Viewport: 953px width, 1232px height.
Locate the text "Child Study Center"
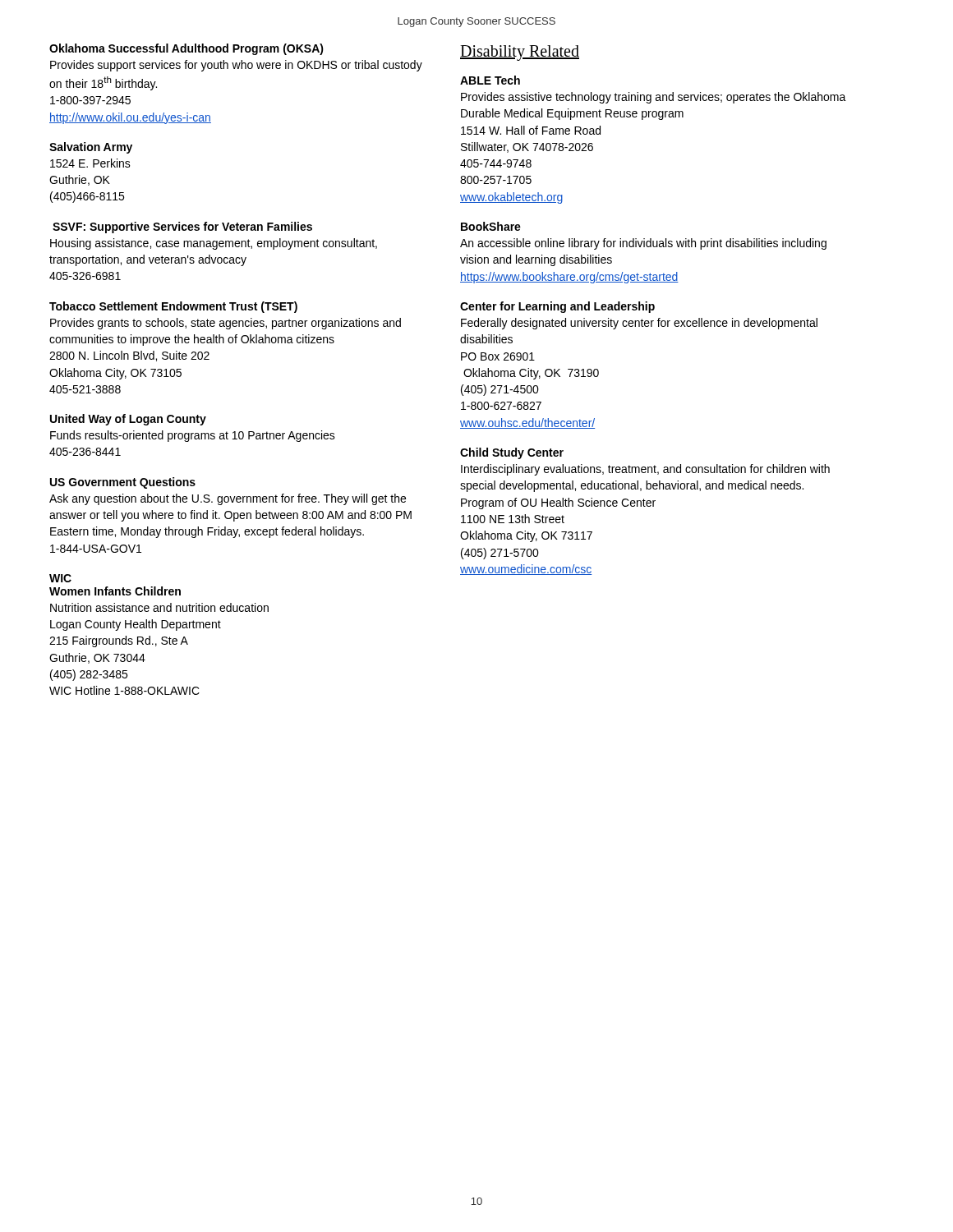[512, 453]
